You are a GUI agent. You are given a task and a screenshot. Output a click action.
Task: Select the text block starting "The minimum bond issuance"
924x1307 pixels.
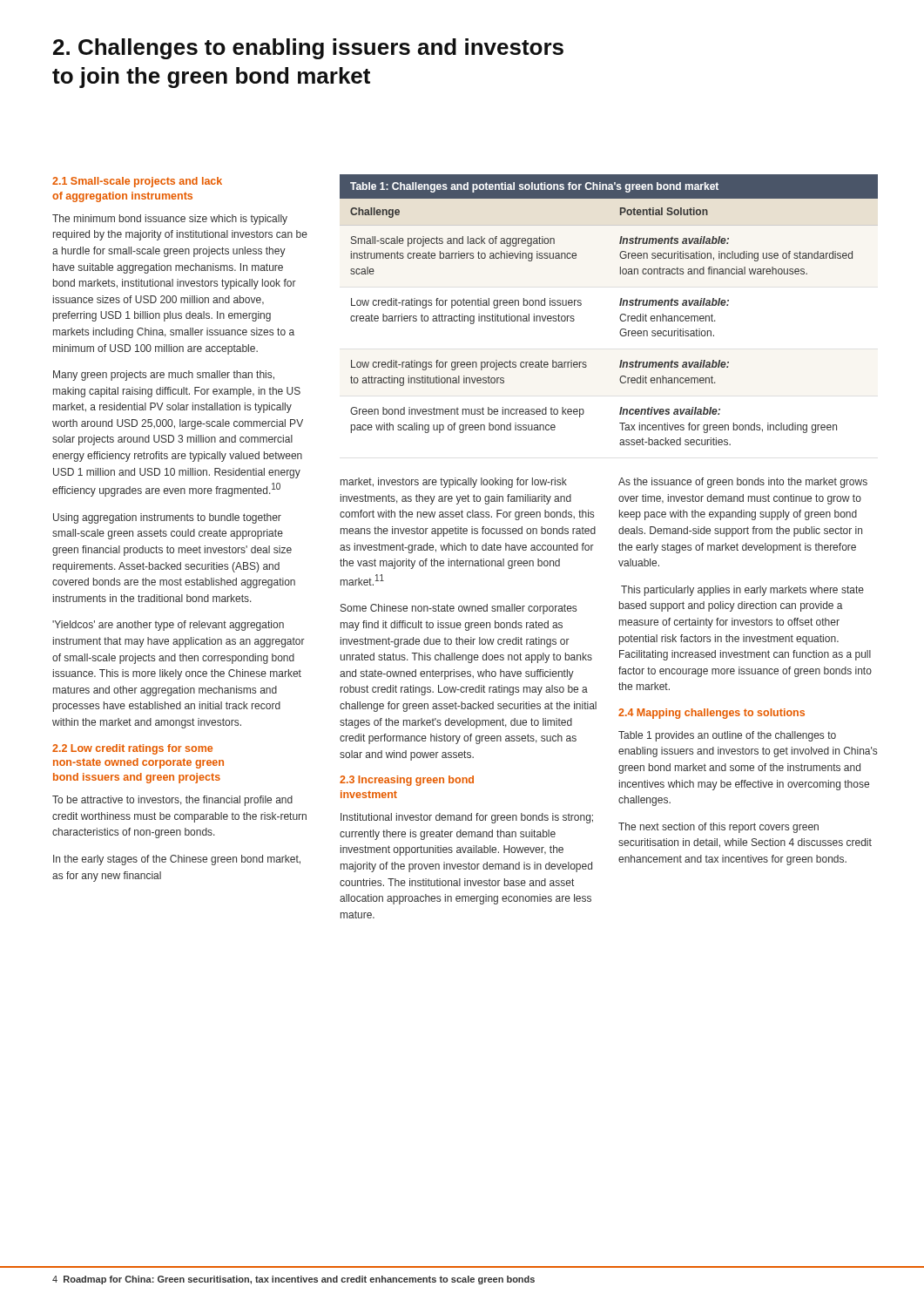coord(180,283)
